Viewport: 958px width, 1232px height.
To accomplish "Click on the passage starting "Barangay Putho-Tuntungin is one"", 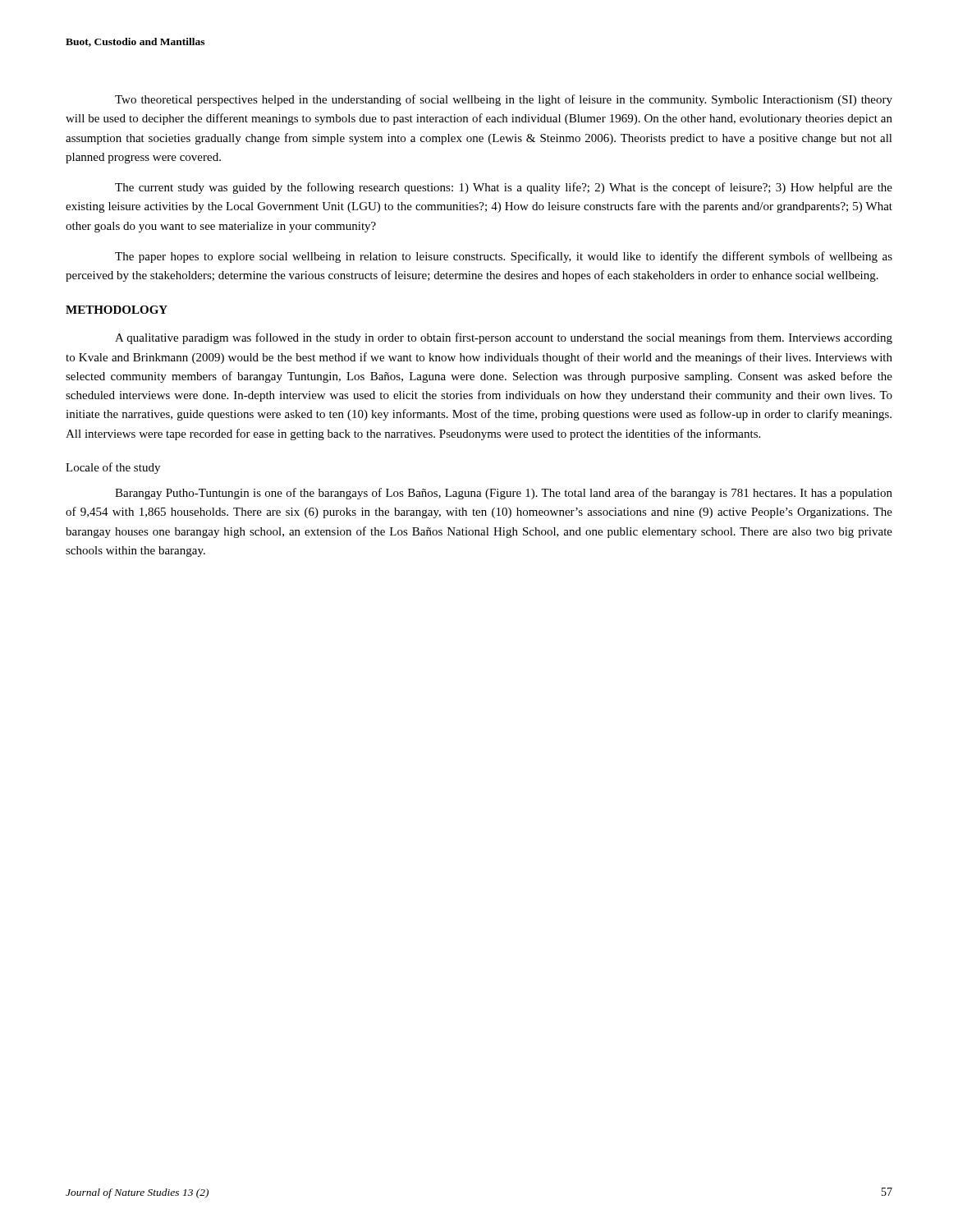I will (479, 522).
